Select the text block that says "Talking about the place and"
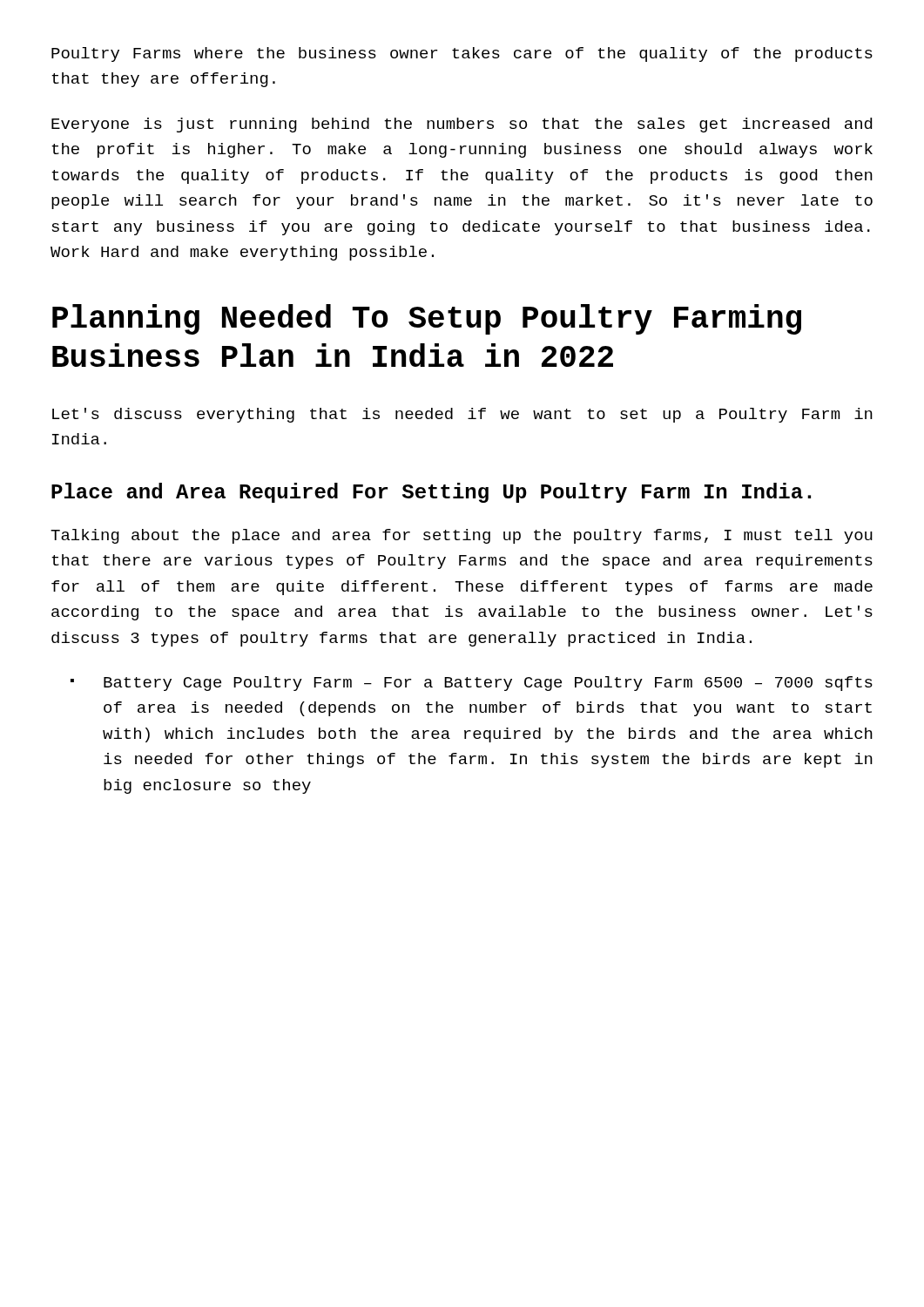Screen dimensions: 1307x924 coord(462,587)
